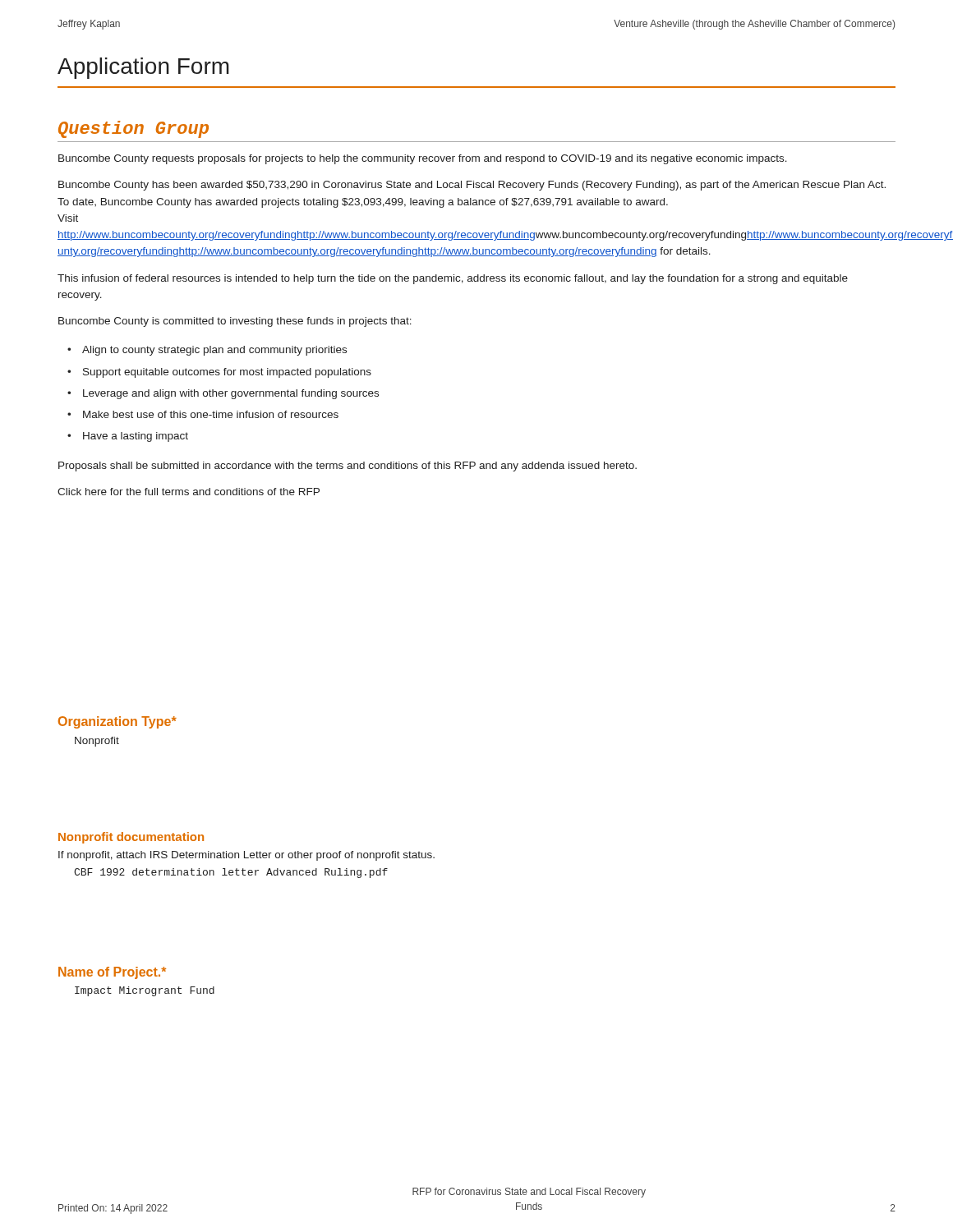Click the passage that begins "Leverage and align"
Screen dimensions: 1232x953
point(231,393)
